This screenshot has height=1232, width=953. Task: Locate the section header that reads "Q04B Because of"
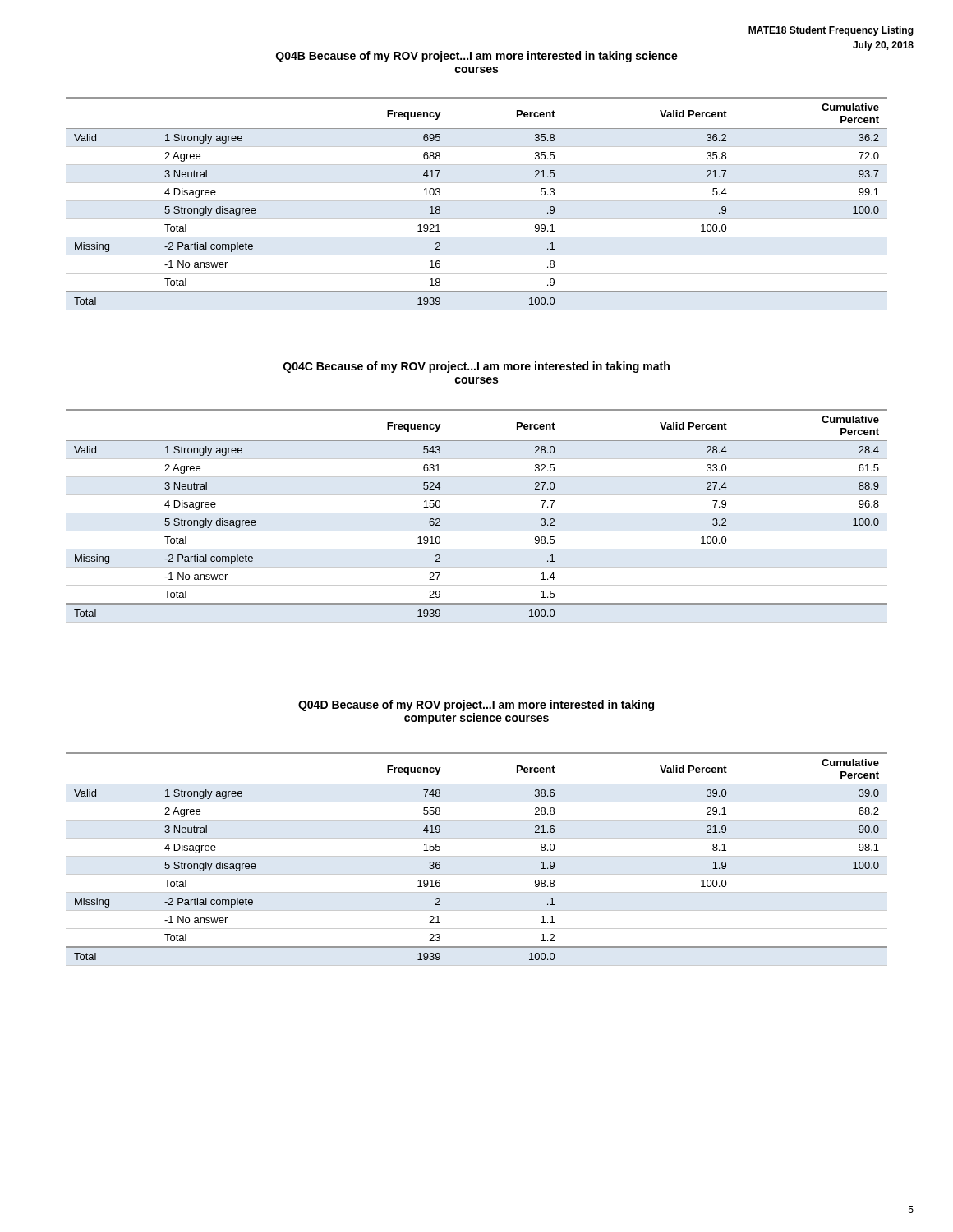click(476, 62)
